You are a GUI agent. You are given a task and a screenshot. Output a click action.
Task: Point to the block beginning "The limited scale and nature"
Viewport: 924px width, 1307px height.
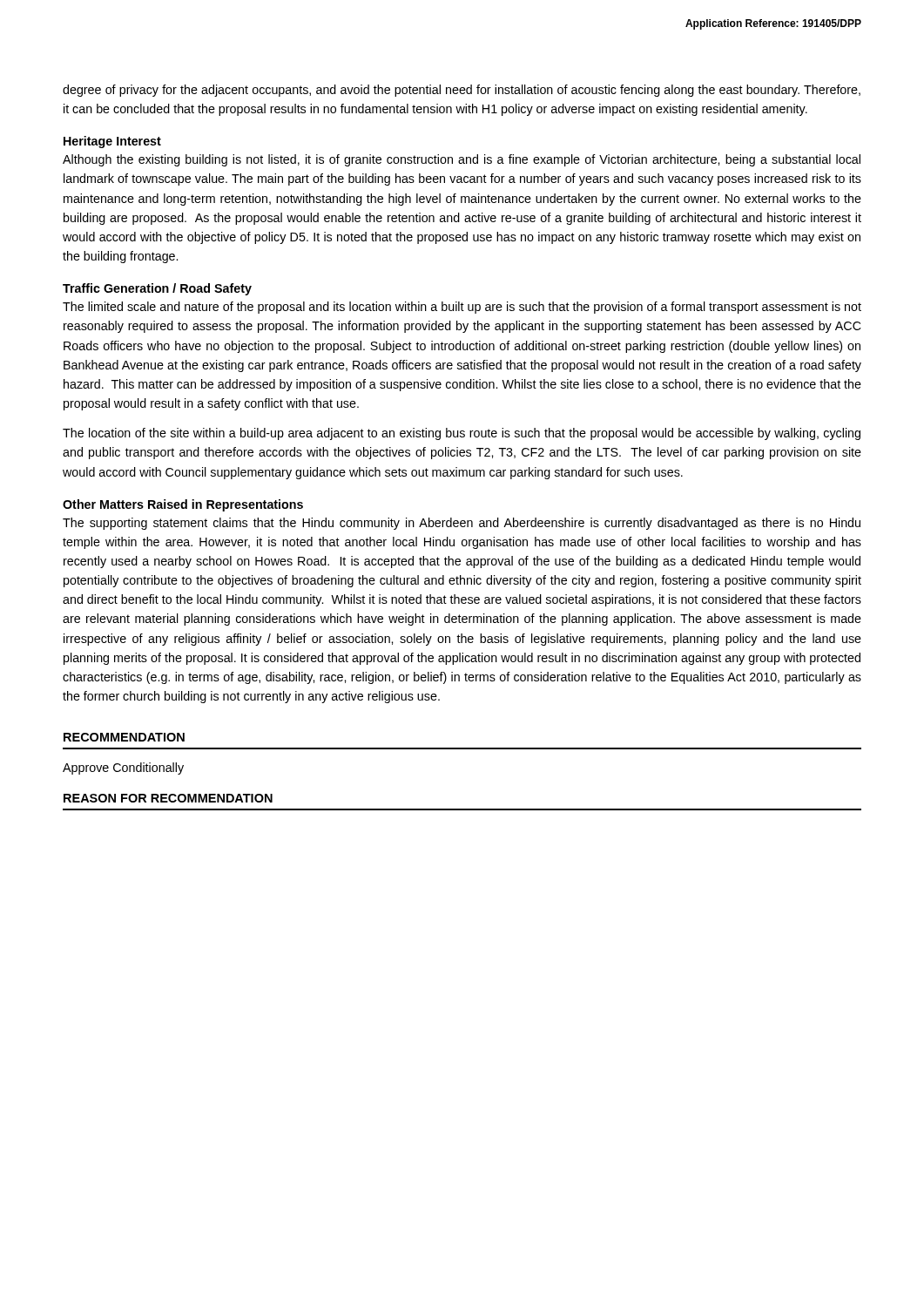462,355
